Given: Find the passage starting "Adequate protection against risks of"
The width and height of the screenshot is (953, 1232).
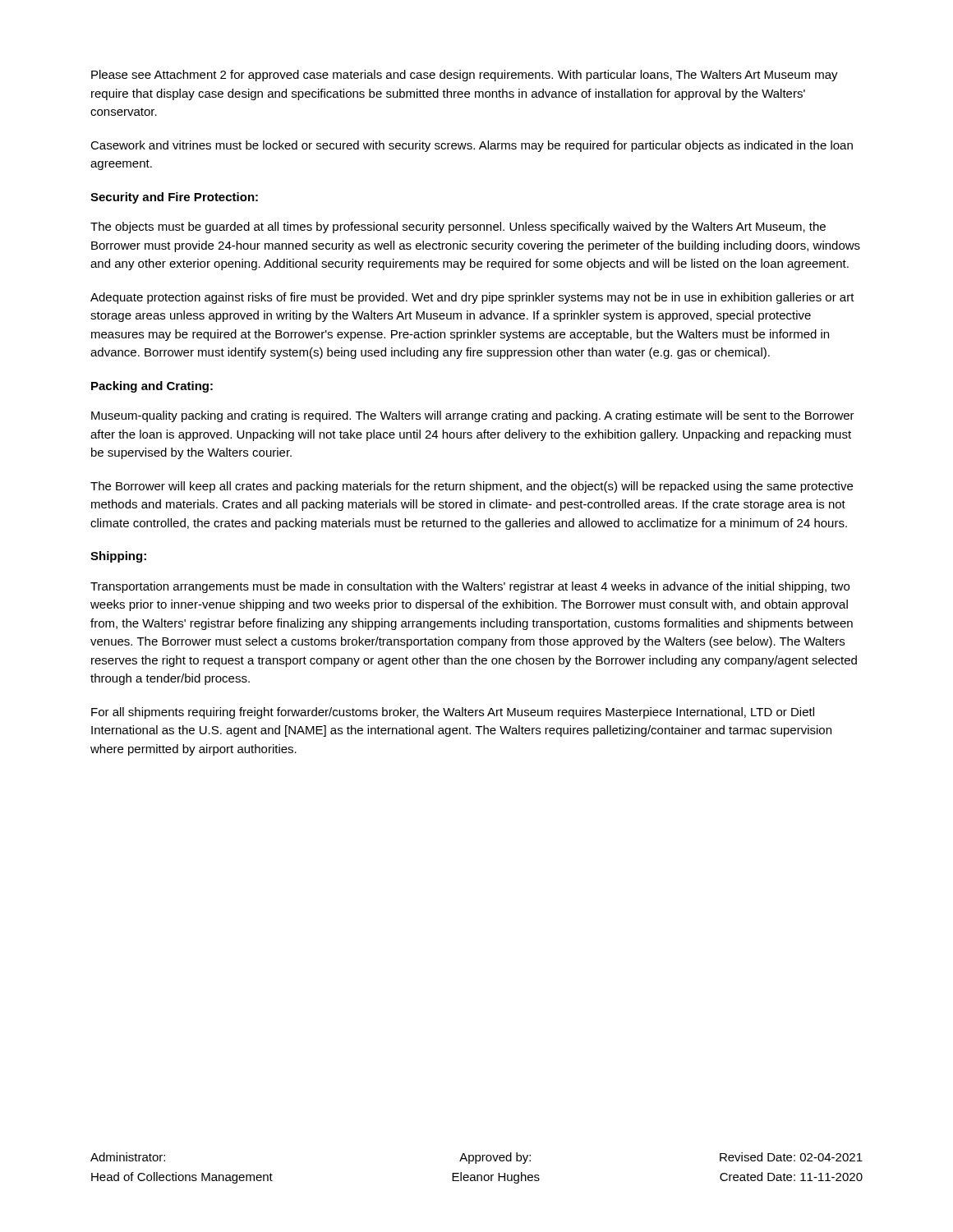Looking at the screenshot, I should [472, 324].
